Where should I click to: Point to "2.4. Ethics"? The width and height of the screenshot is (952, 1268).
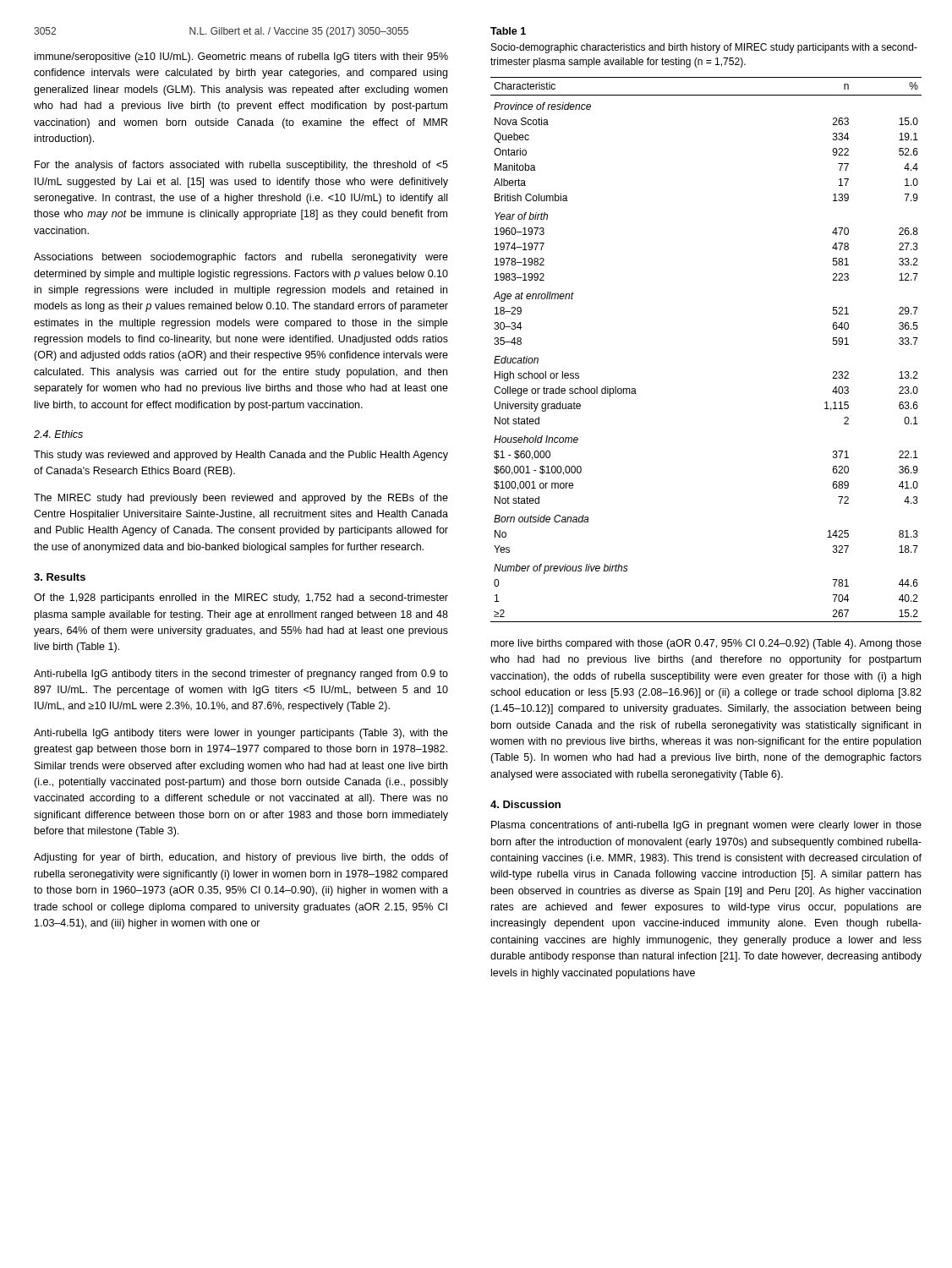pos(59,434)
